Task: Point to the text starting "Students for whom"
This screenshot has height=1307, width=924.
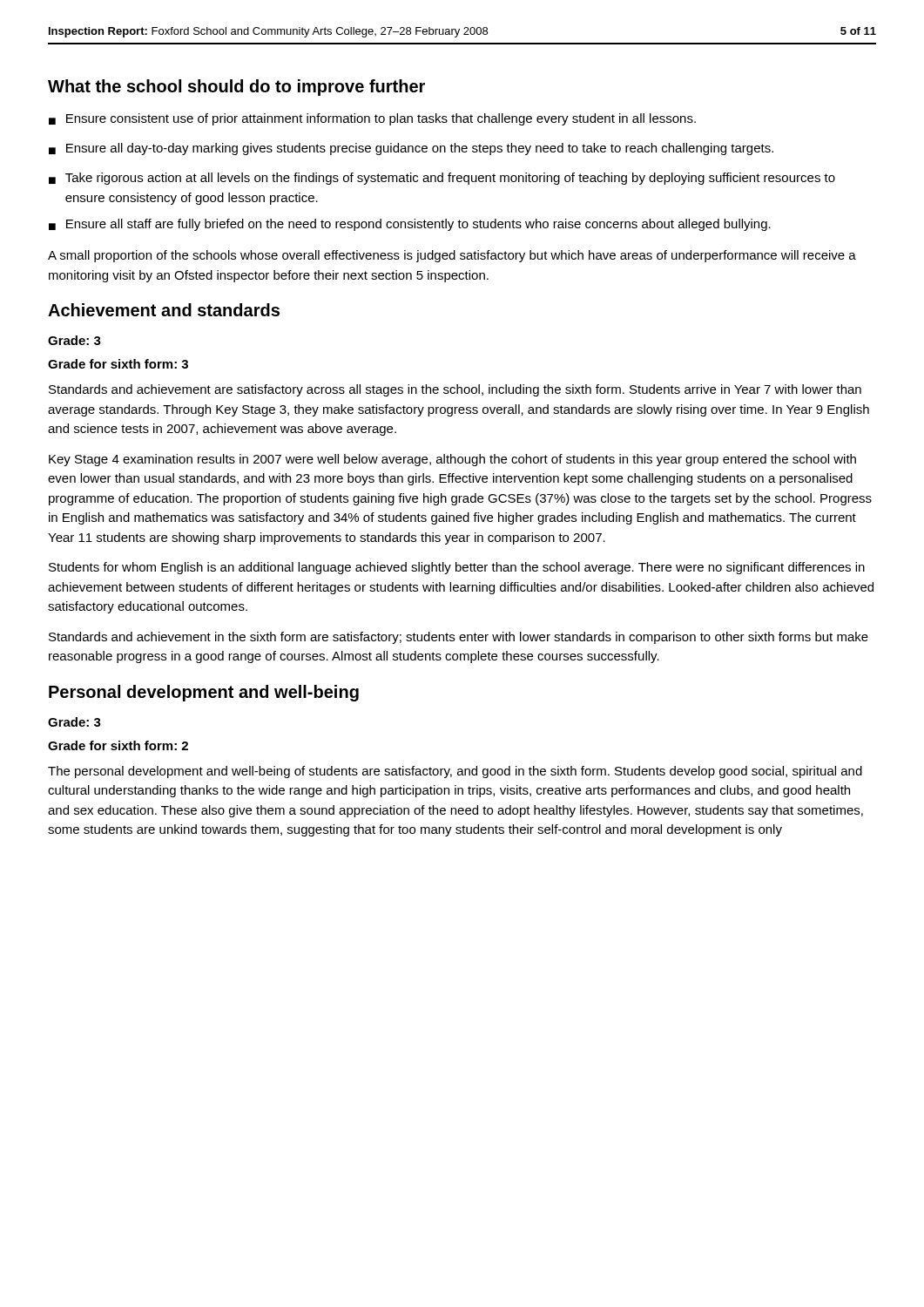Action: 461,586
